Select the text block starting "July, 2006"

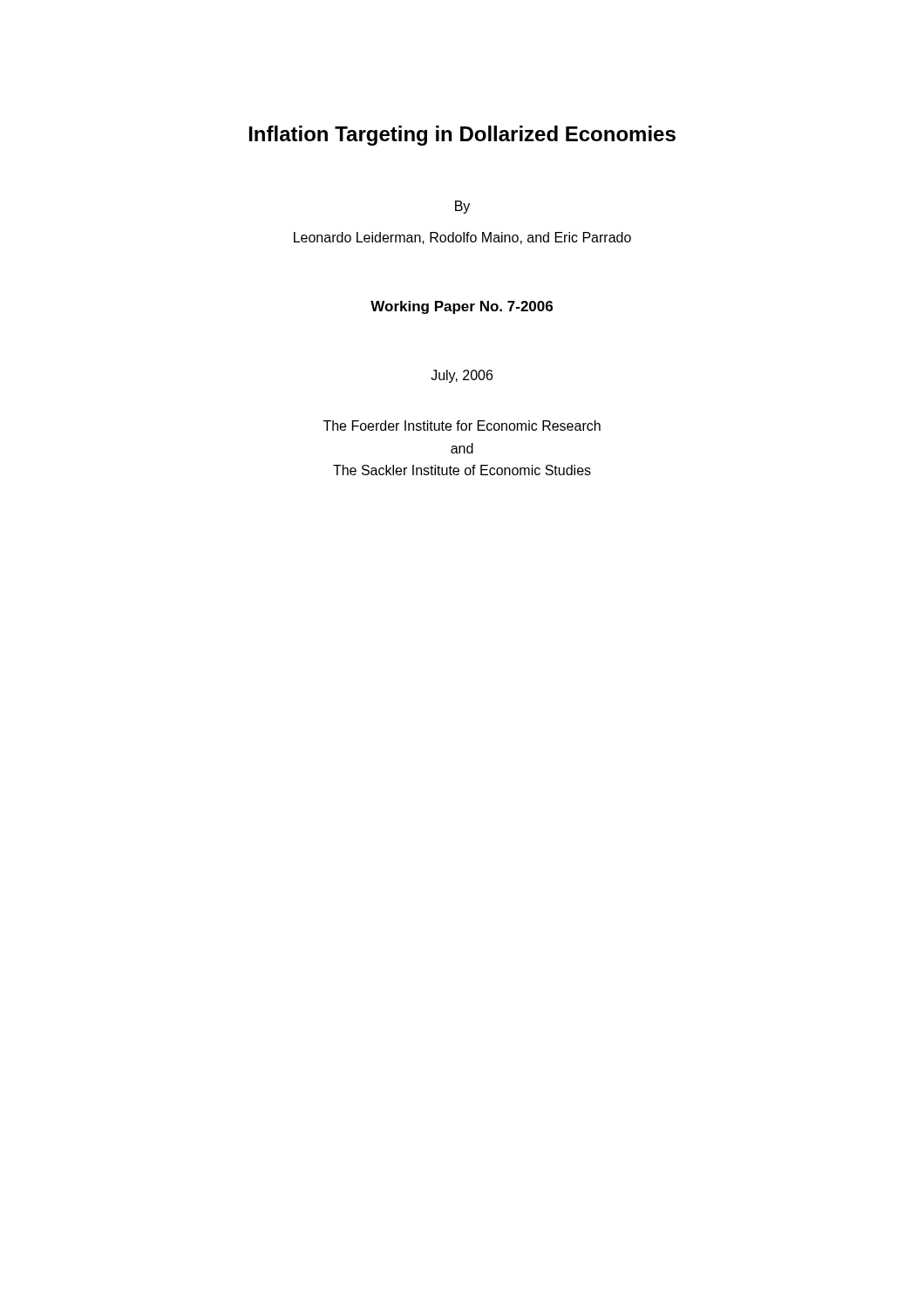click(x=462, y=376)
